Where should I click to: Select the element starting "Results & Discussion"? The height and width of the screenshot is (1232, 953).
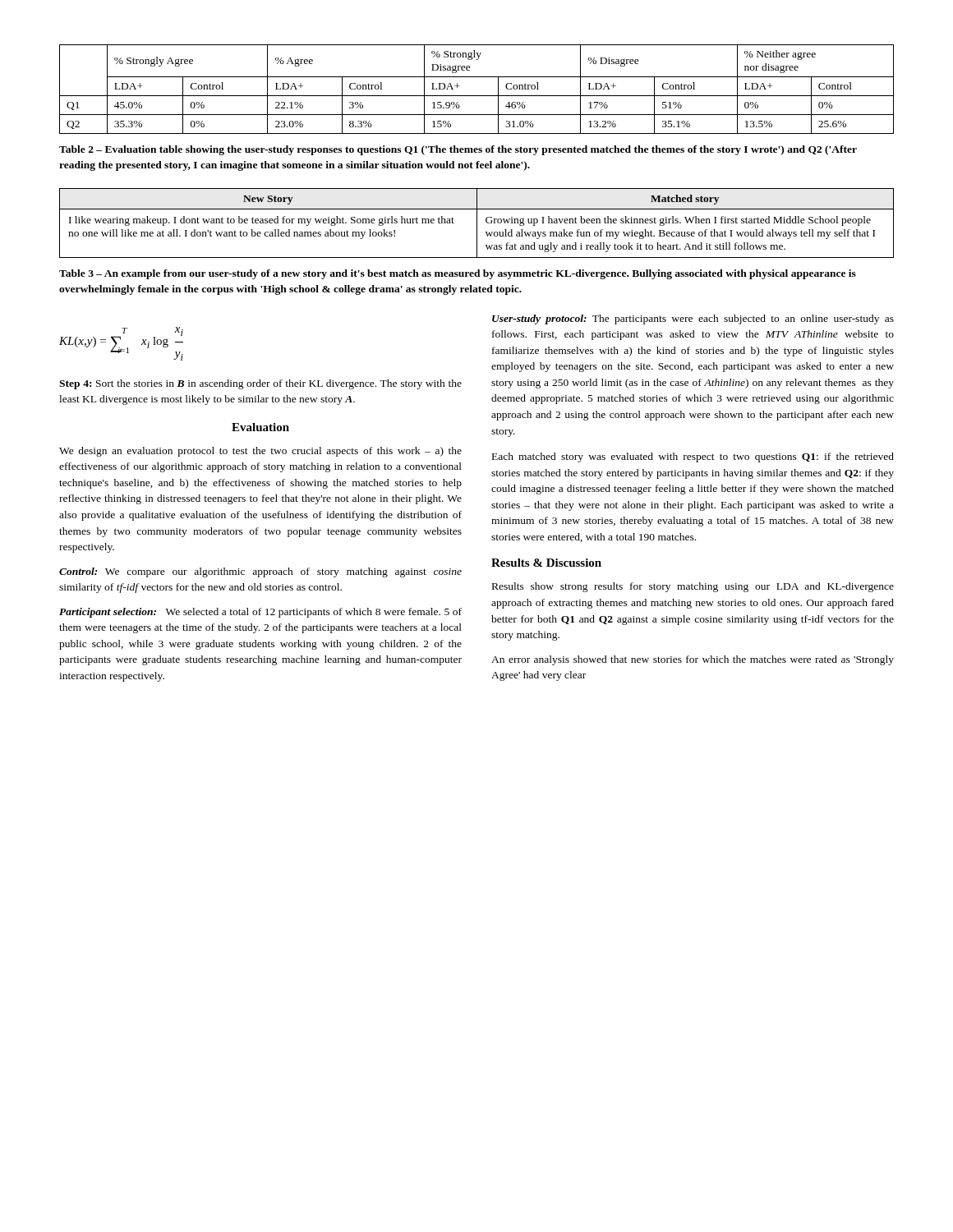point(546,563)
